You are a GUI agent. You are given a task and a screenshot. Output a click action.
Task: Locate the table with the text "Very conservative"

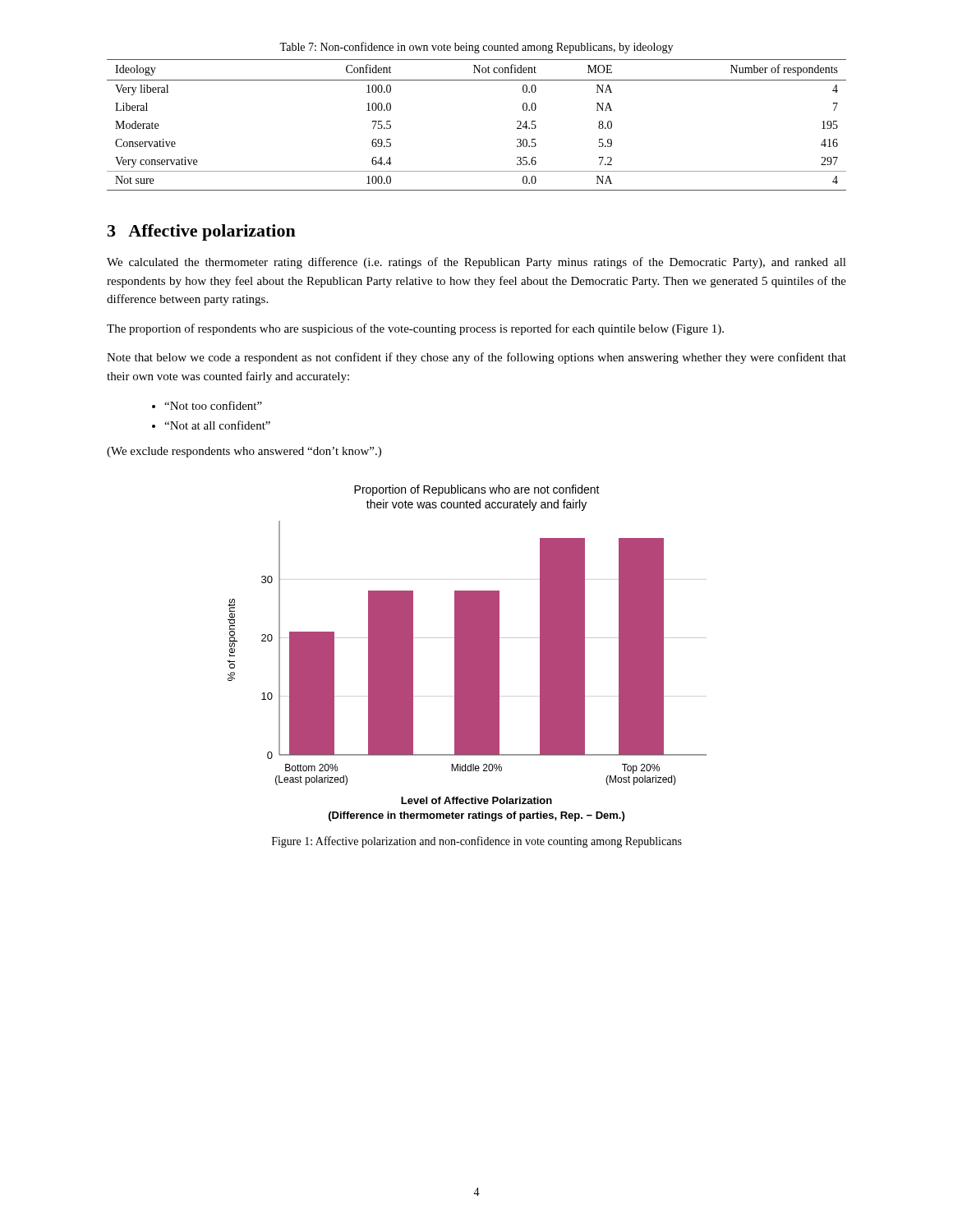click(476, 125)
